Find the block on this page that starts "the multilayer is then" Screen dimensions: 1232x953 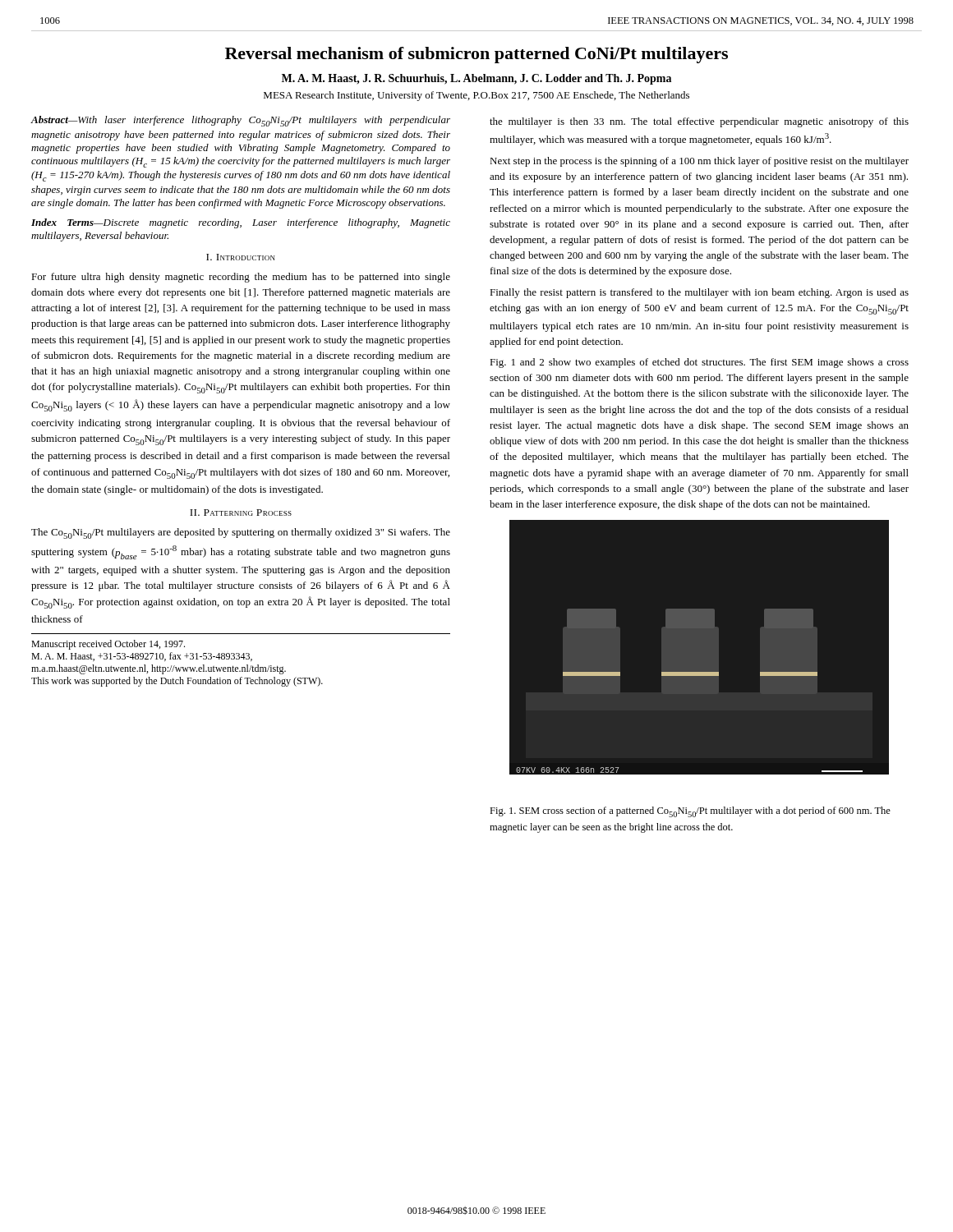pos(699,130)
